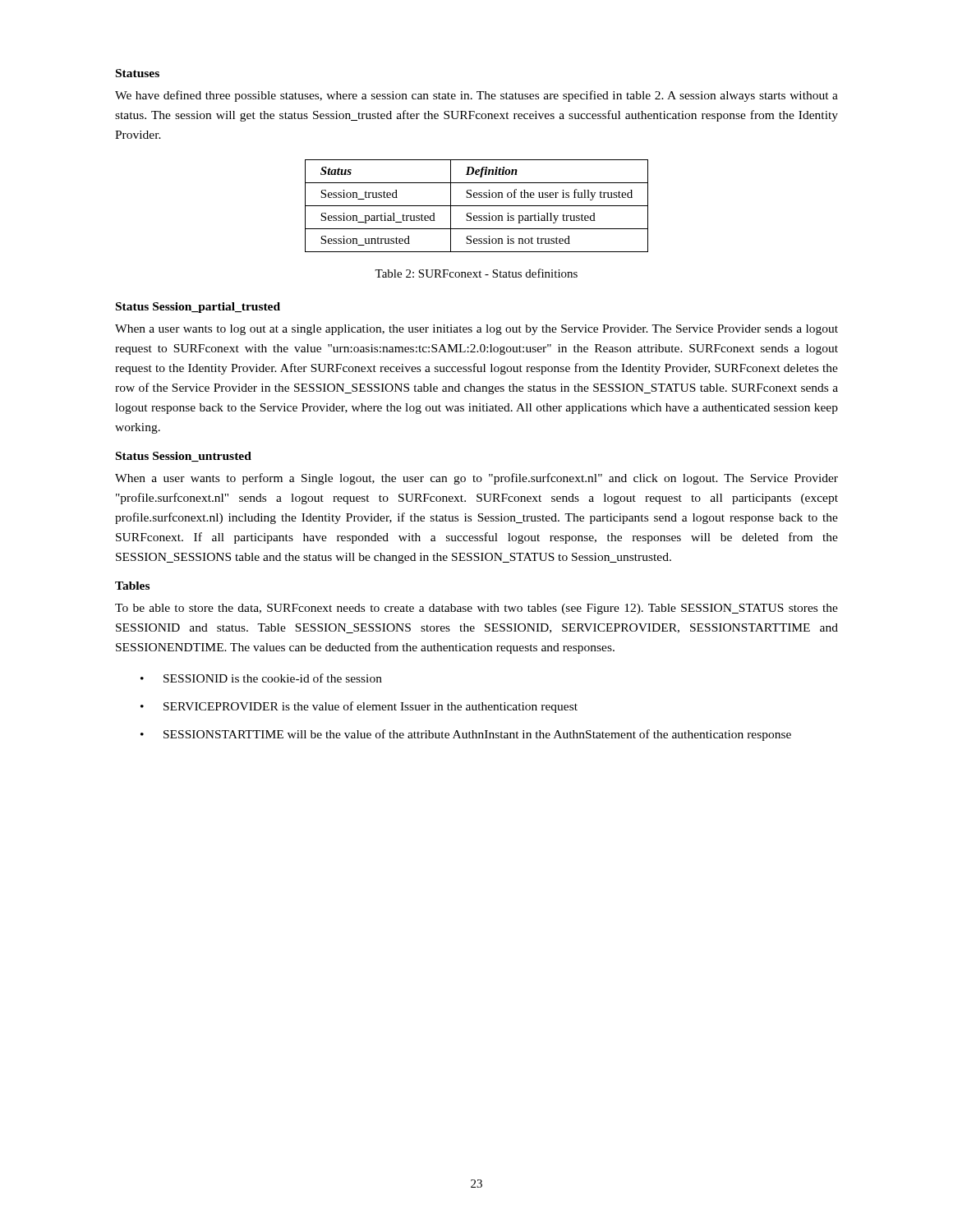Point to the block beginning "• SESSIONSTARTTIME will be the value of"

(x=466, y=735)
